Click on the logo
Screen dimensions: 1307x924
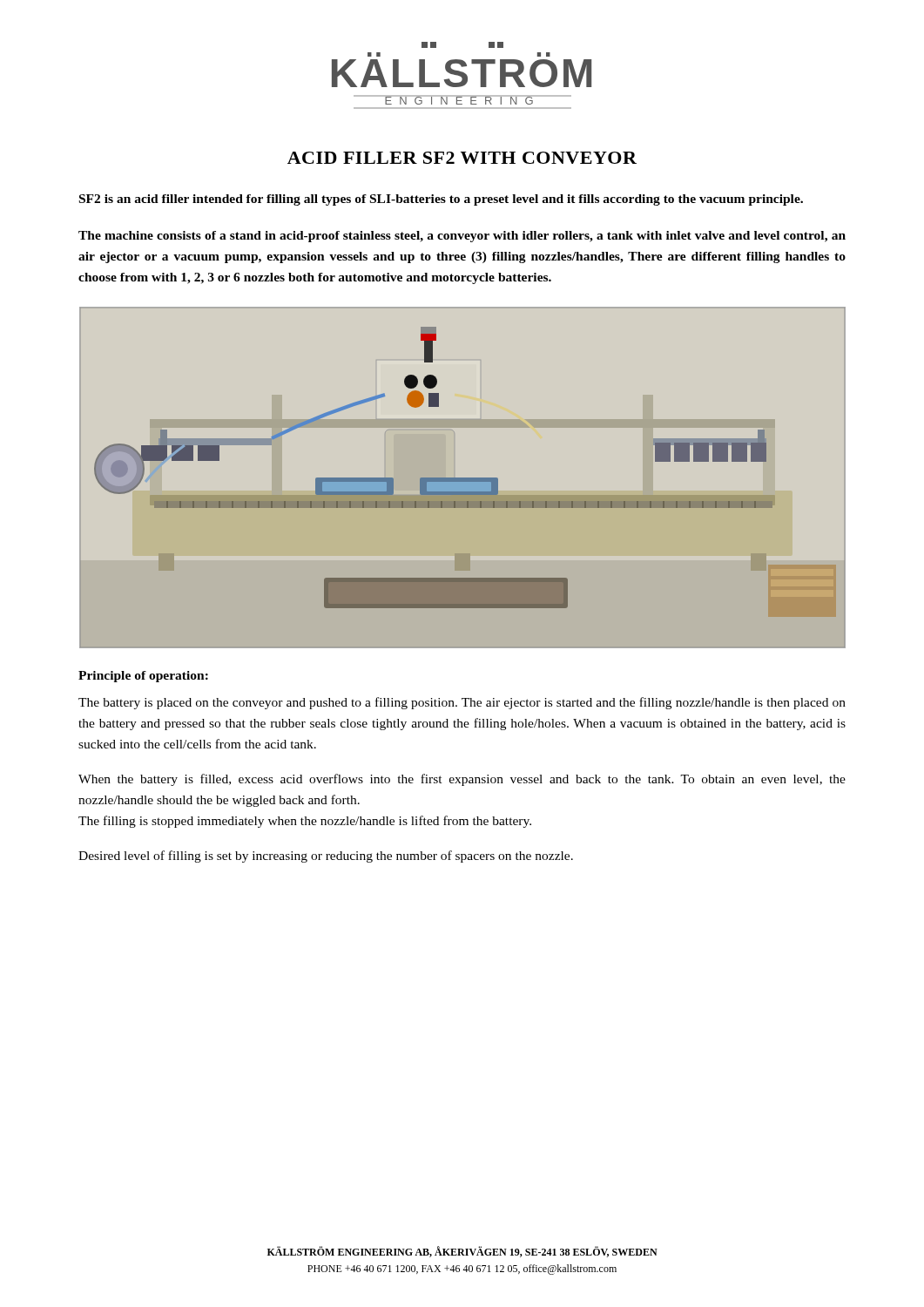point(462,65)
